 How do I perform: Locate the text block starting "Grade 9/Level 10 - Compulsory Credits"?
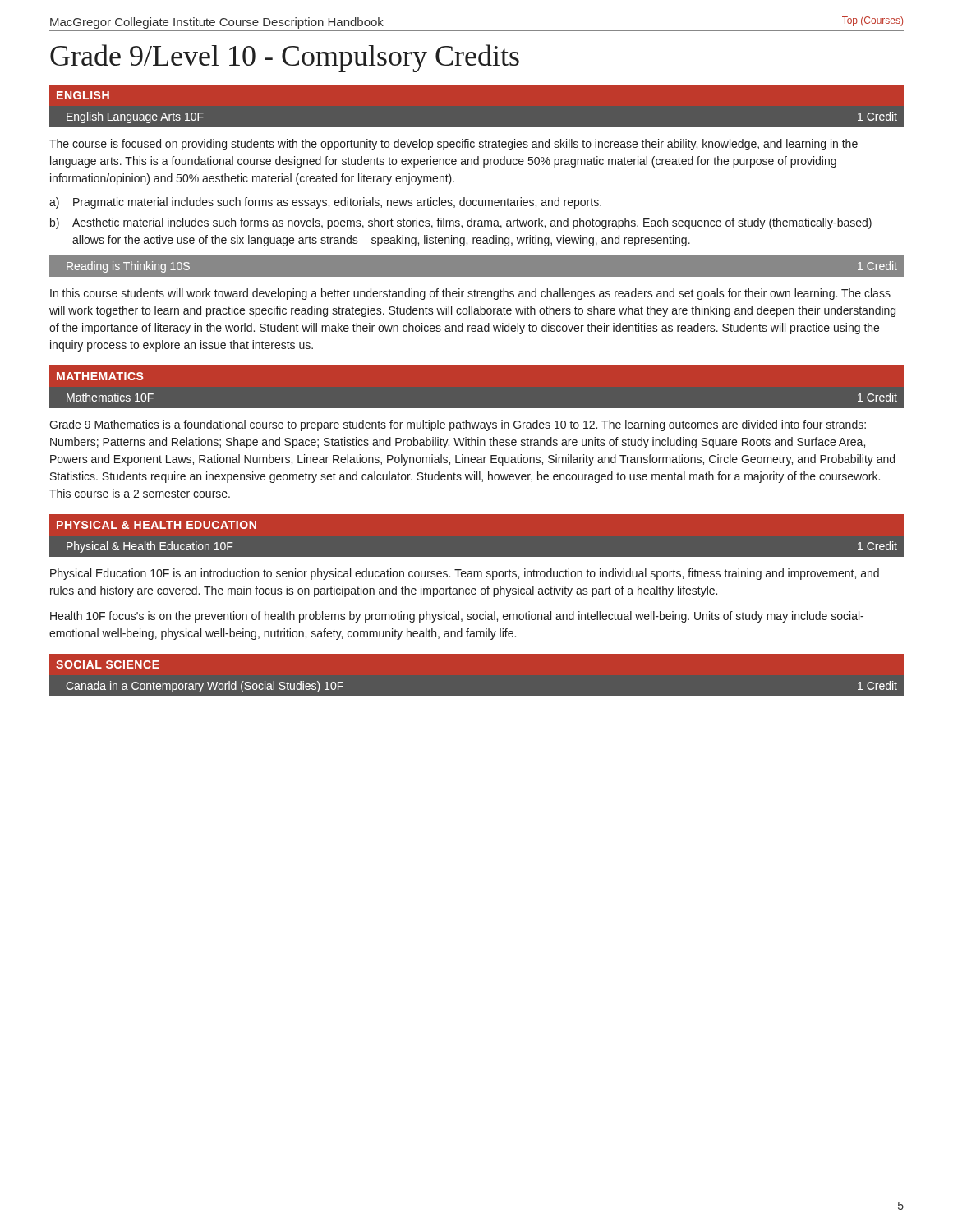[285, 56]
